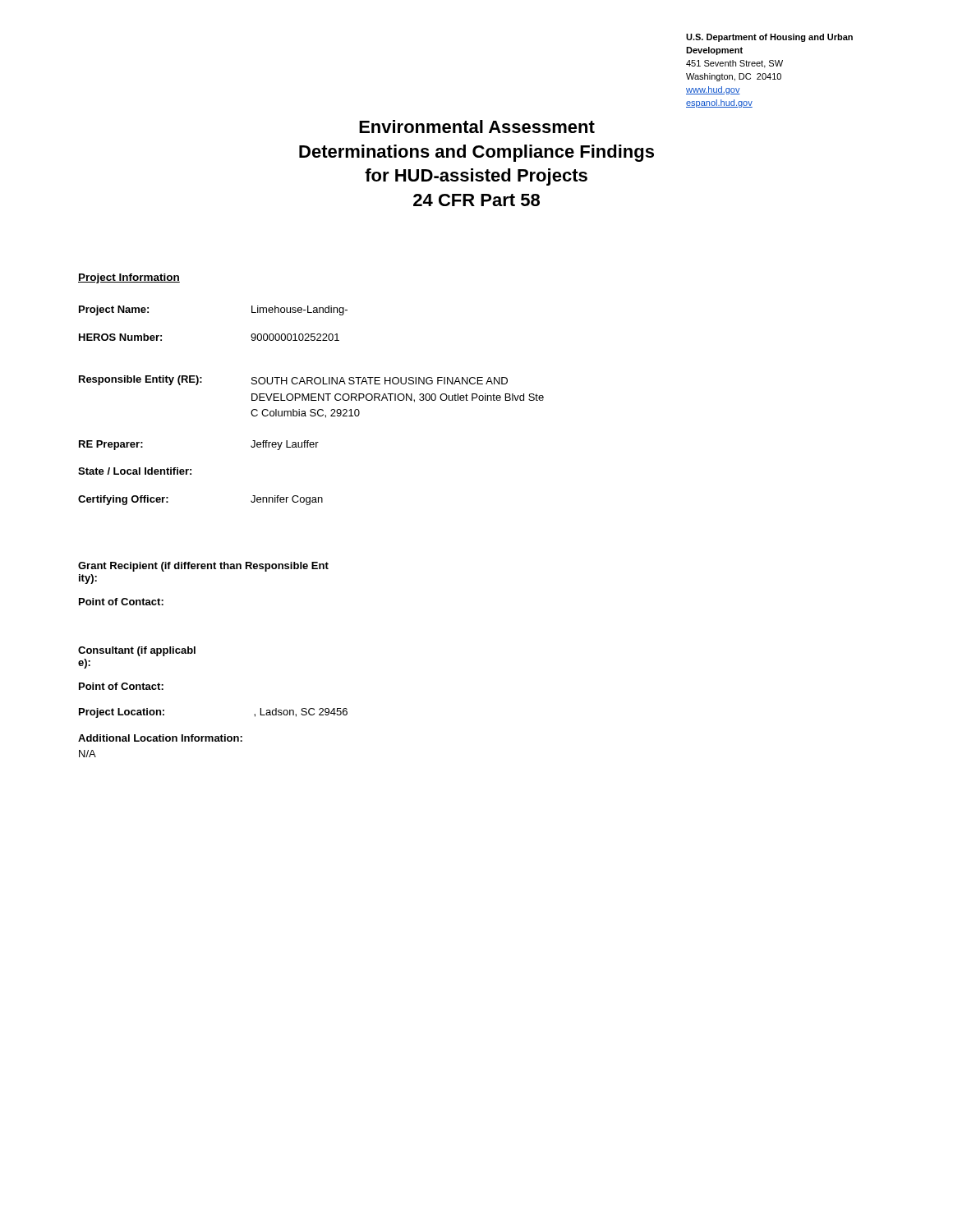
Task: Locate the block starting "Grant Recipient (if different than"
Action: point(203,572)
